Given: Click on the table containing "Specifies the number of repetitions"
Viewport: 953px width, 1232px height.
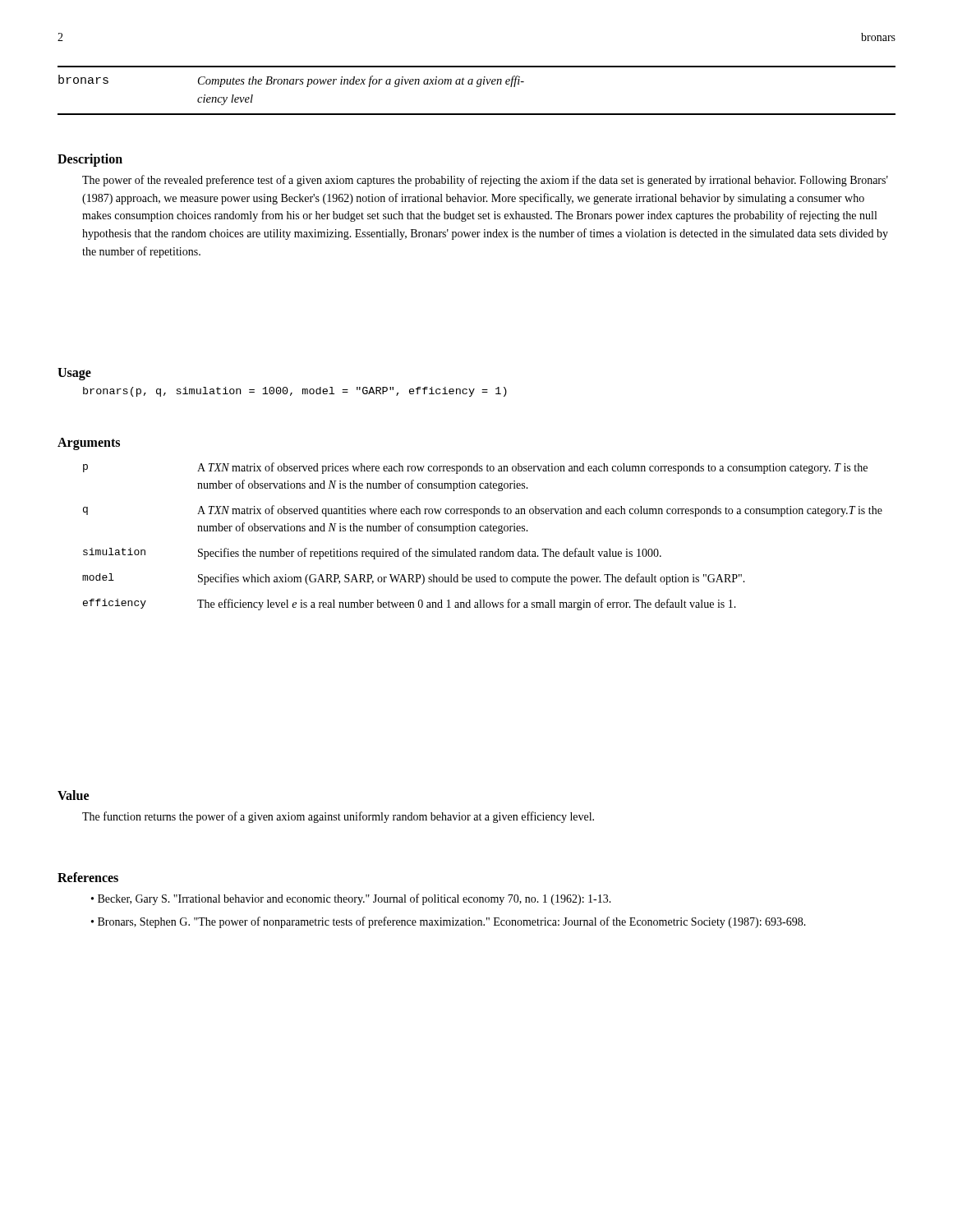Looking at the screenshot, I should pyautogui.click(x=476, y=536).
